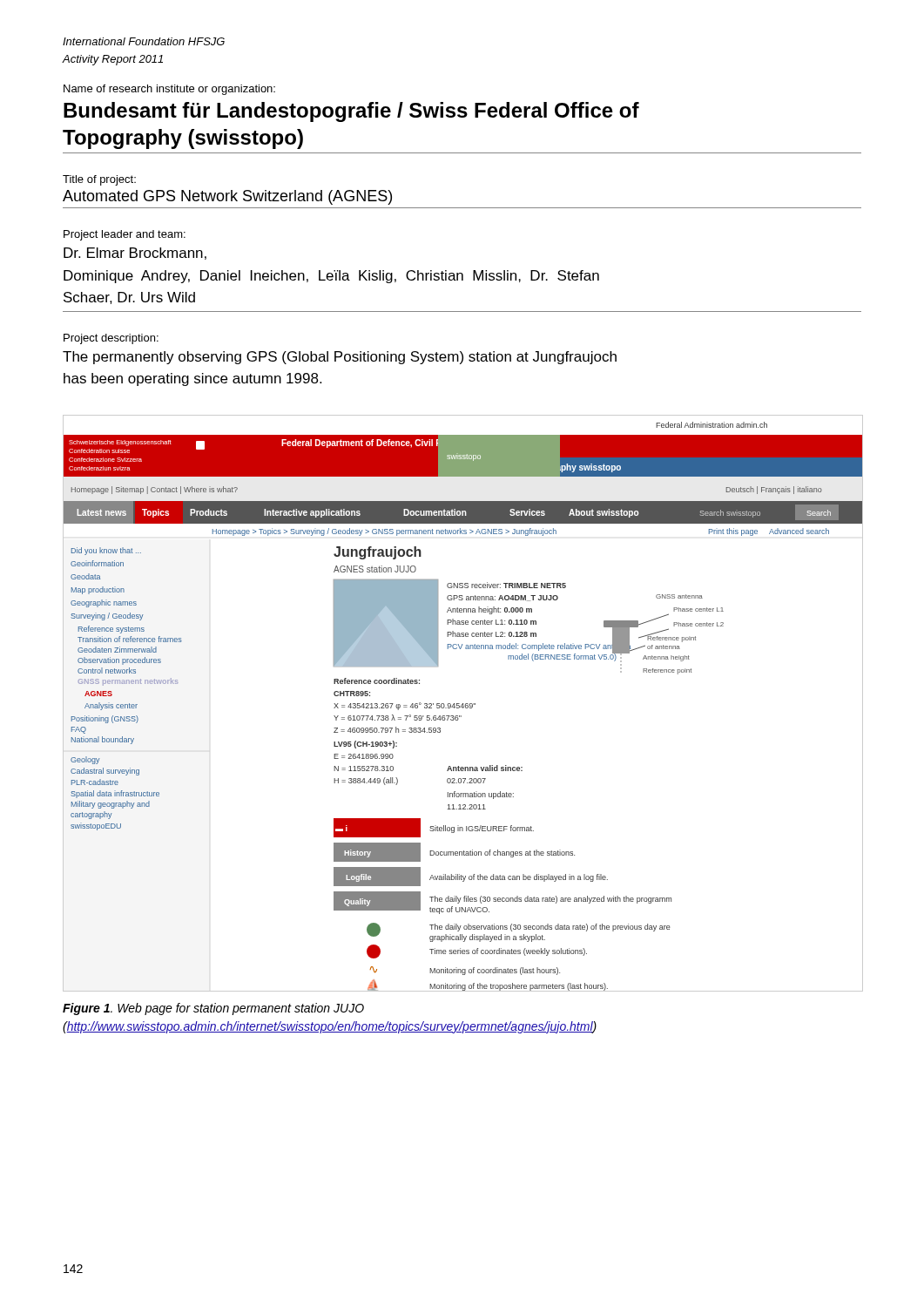Click on the text that says "Title of project:"

pyautogui.click(x=100, y=179)
